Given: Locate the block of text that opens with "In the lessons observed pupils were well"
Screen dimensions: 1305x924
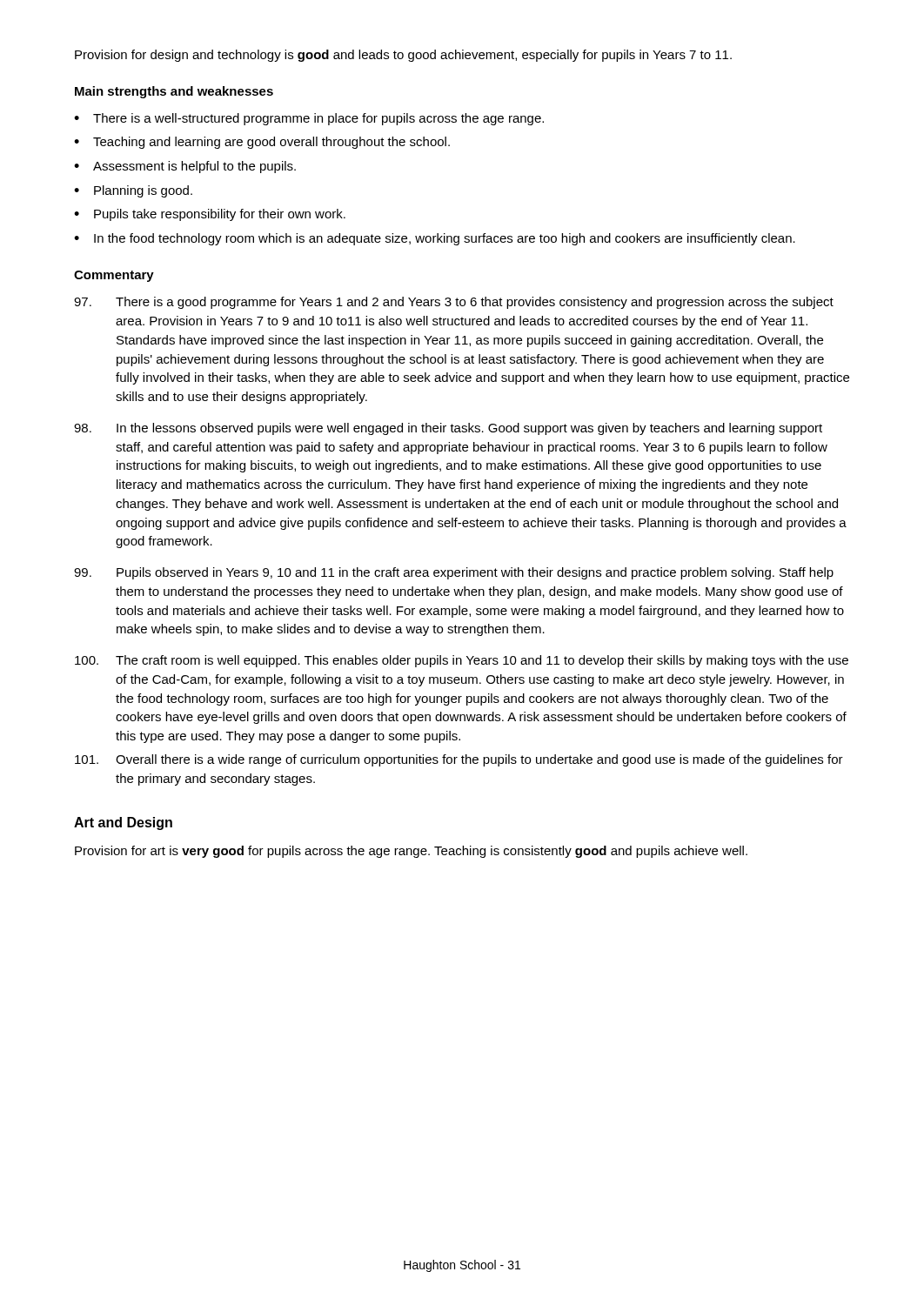Looking at the screenshot, I should point(462,484).
